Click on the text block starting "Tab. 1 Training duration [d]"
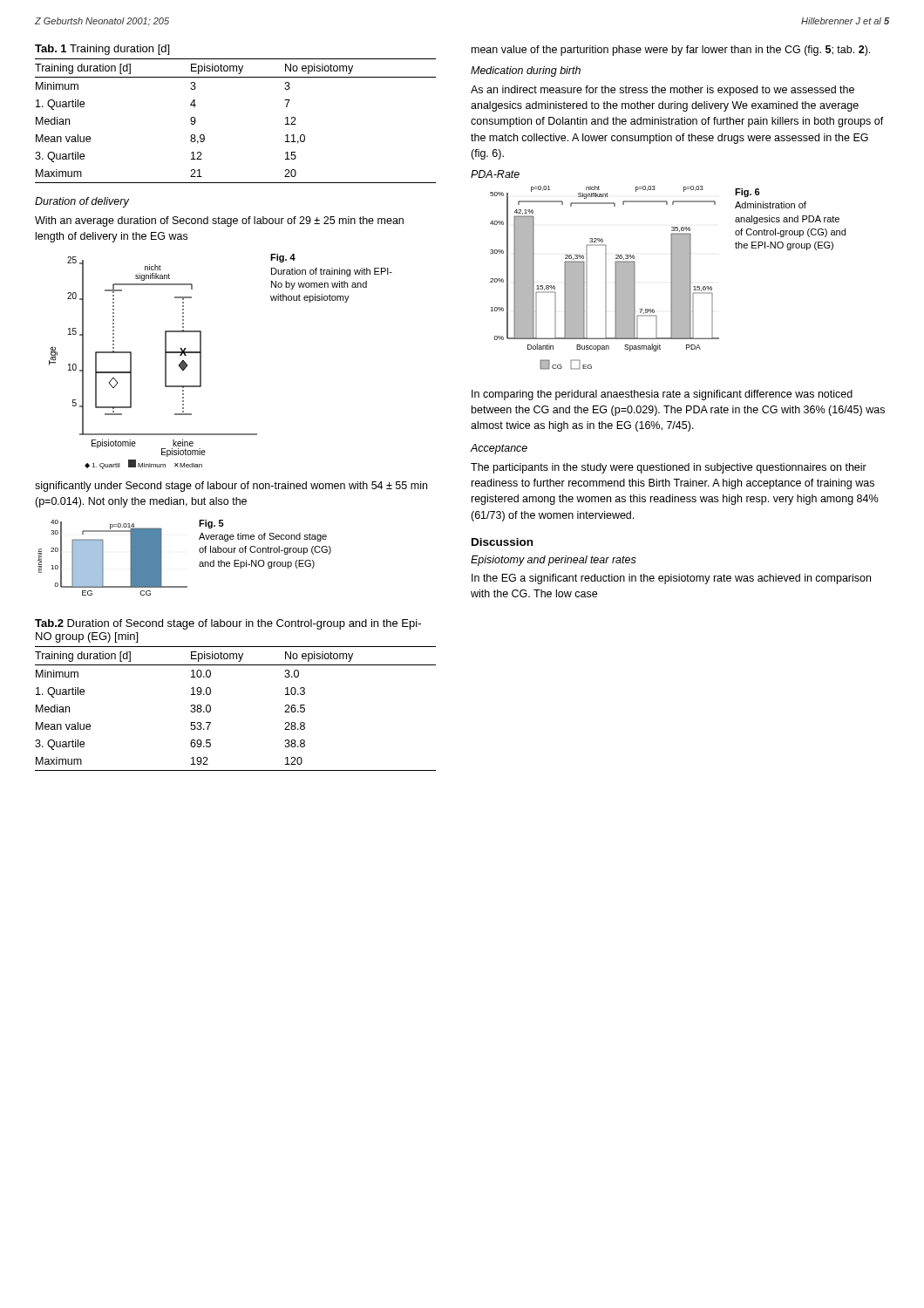The image size is (924, 1308). 102,48
